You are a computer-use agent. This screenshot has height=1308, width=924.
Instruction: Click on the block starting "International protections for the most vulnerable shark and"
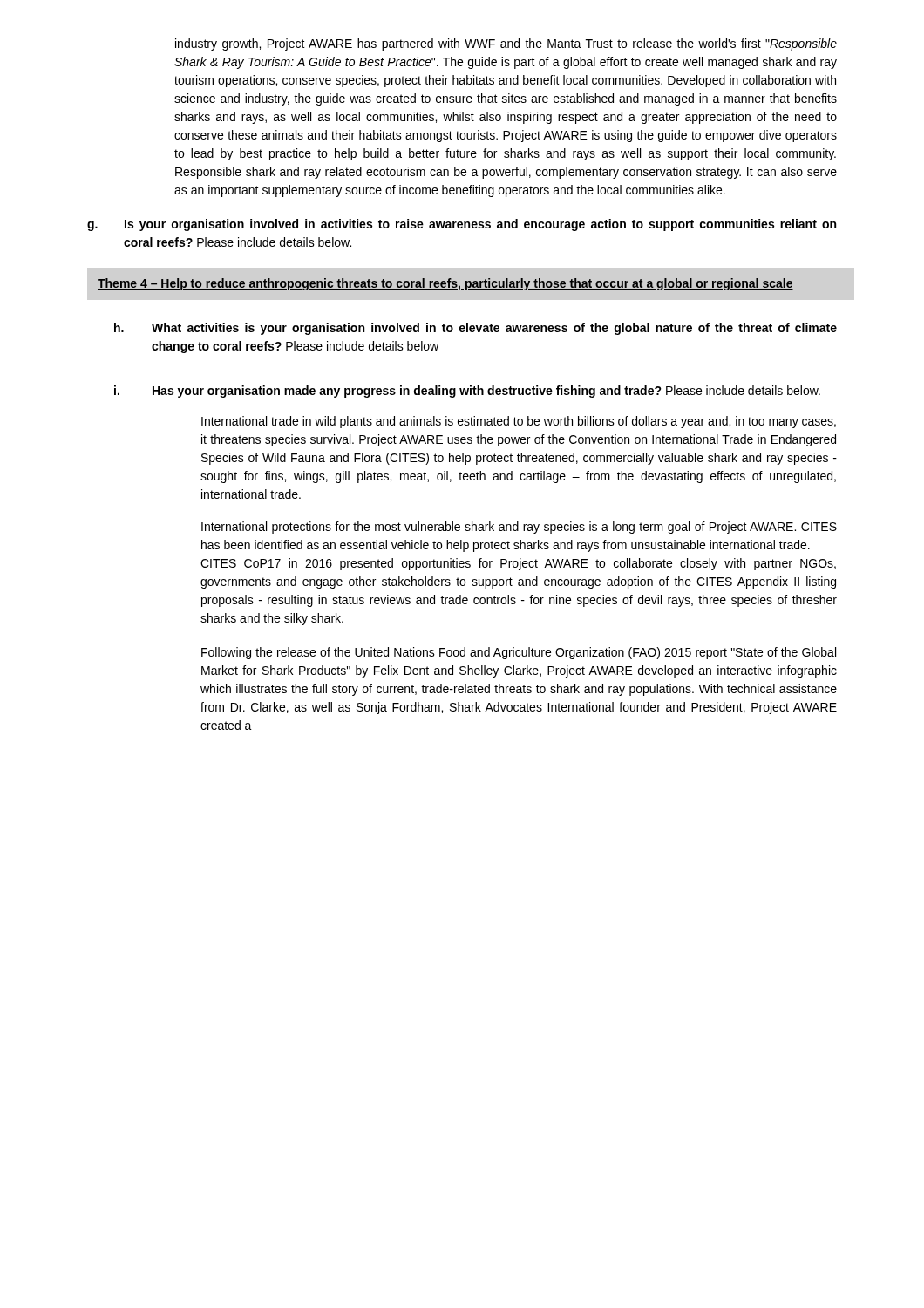[519, 572]
